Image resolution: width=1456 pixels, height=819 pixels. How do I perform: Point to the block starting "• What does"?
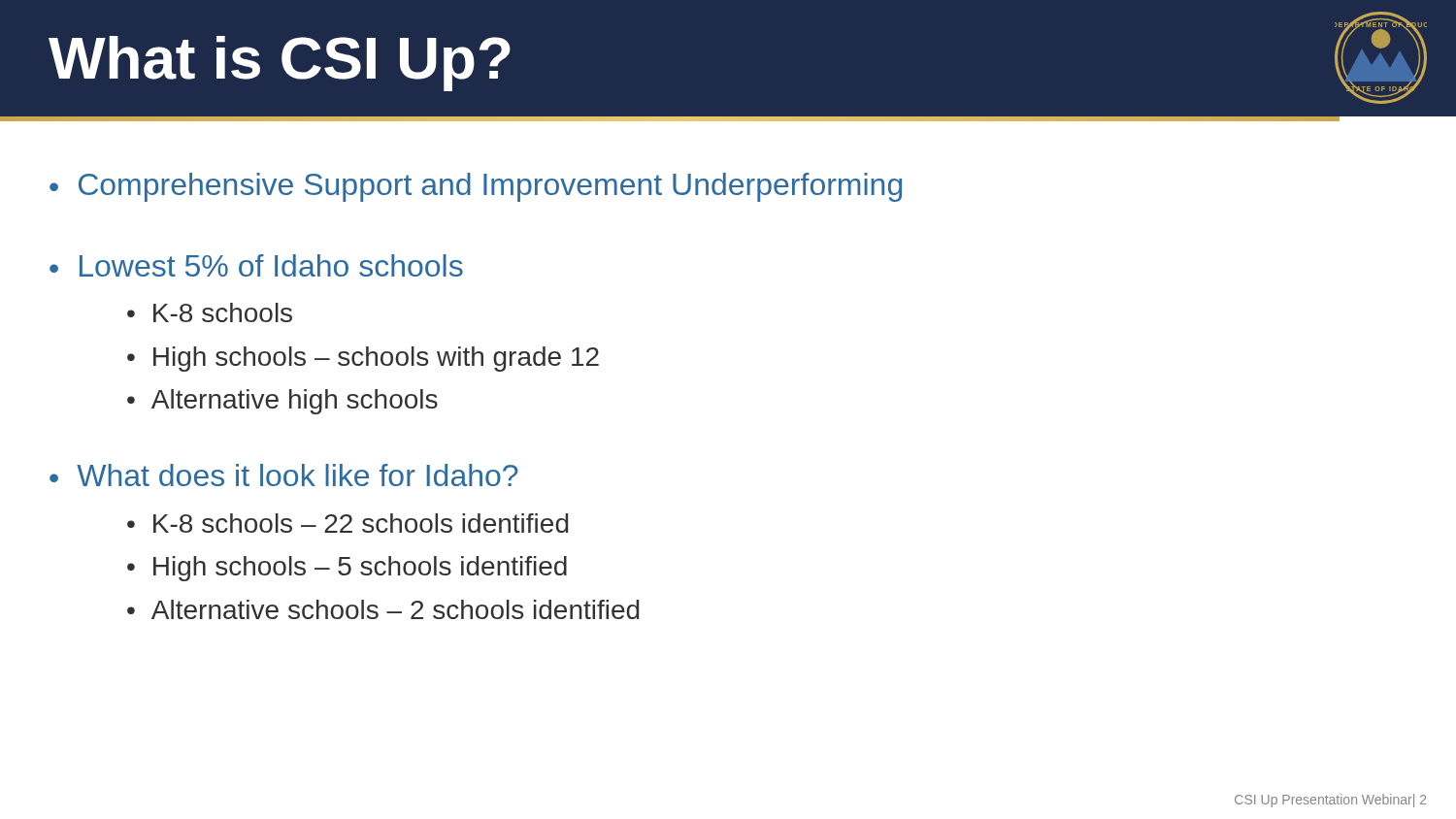point(284,478)
